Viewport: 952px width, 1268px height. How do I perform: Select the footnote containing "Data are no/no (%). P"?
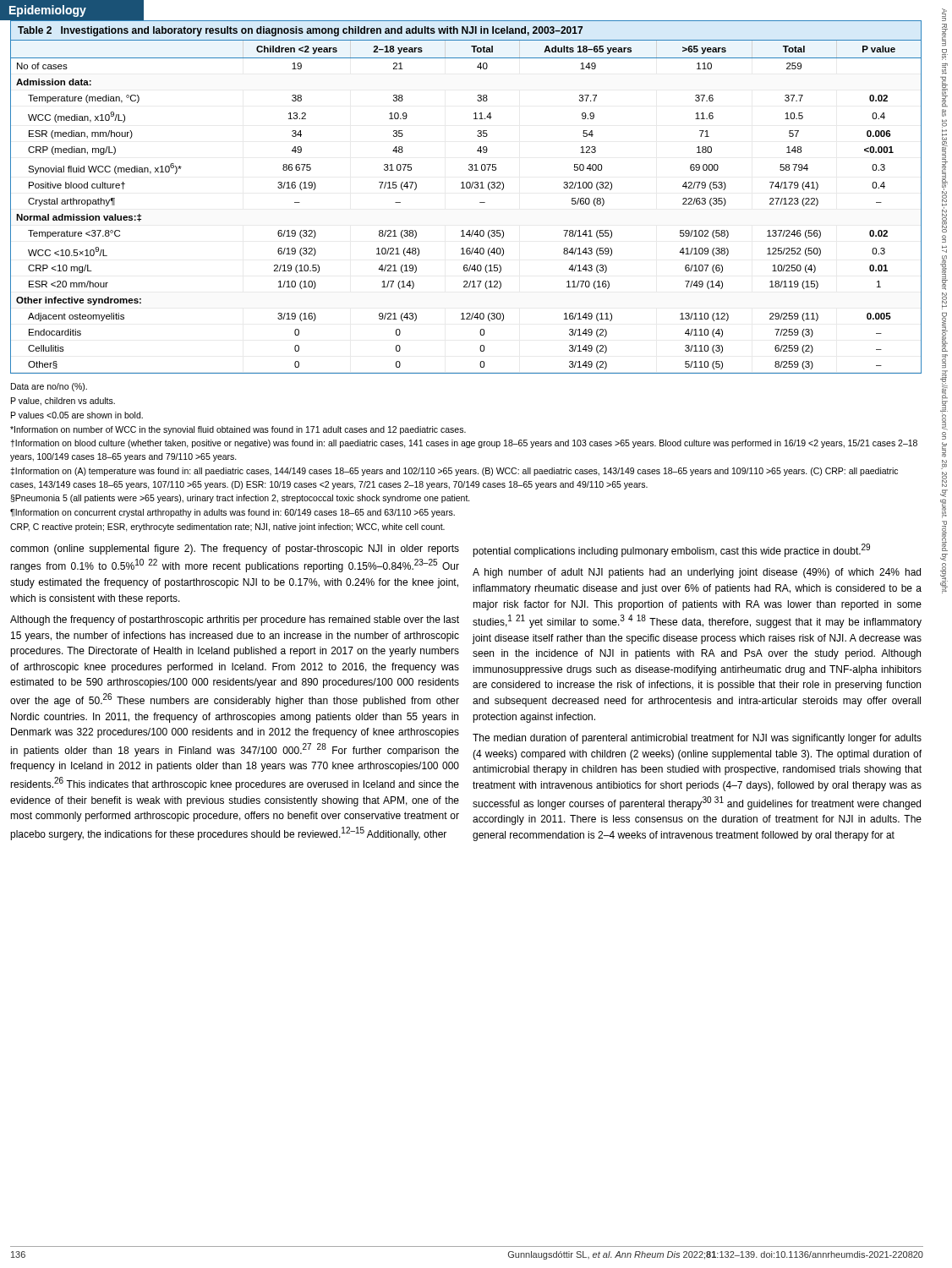coord(466,457)
